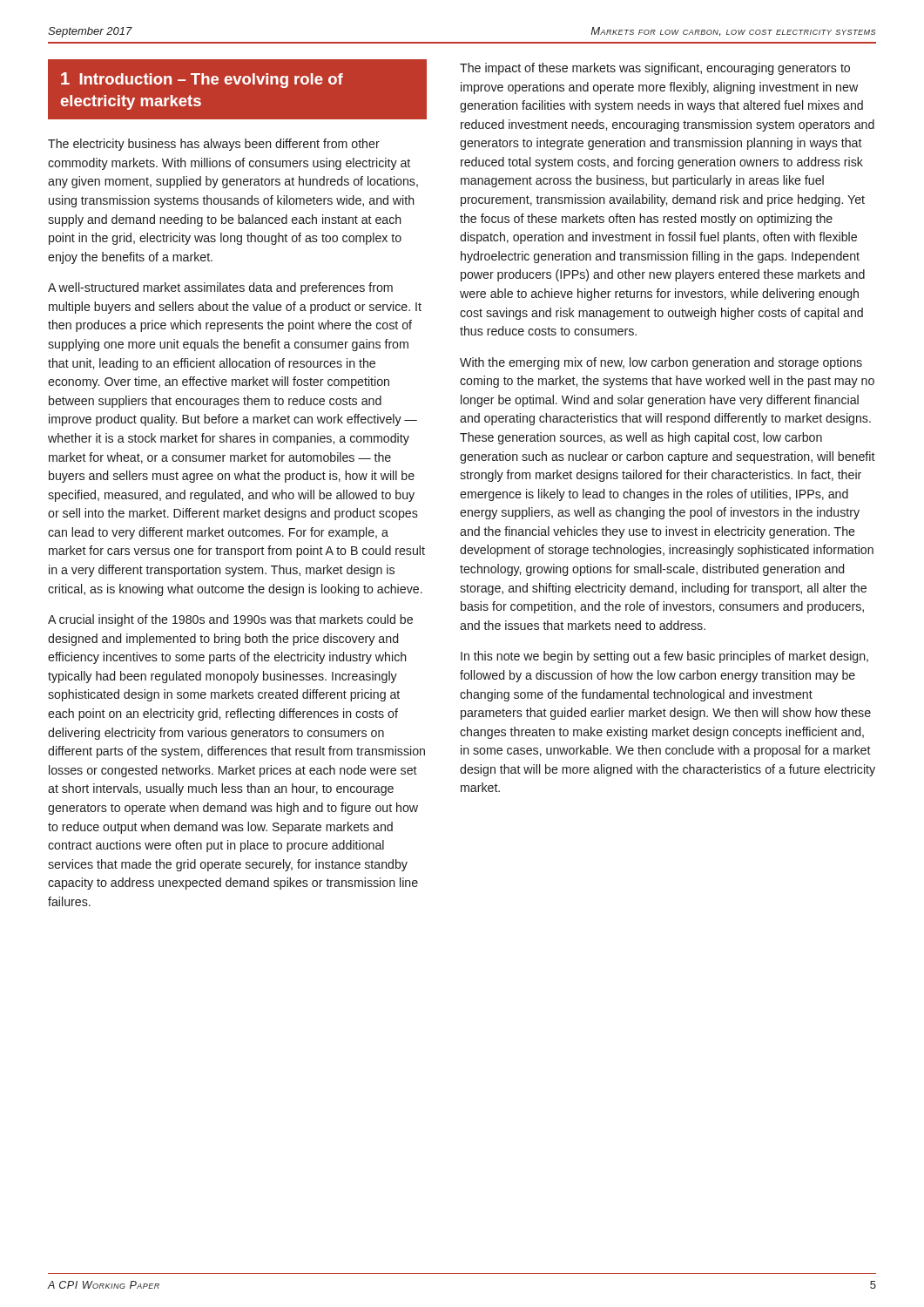Select the element starting "1 Introduction –"

coord(201,89)
